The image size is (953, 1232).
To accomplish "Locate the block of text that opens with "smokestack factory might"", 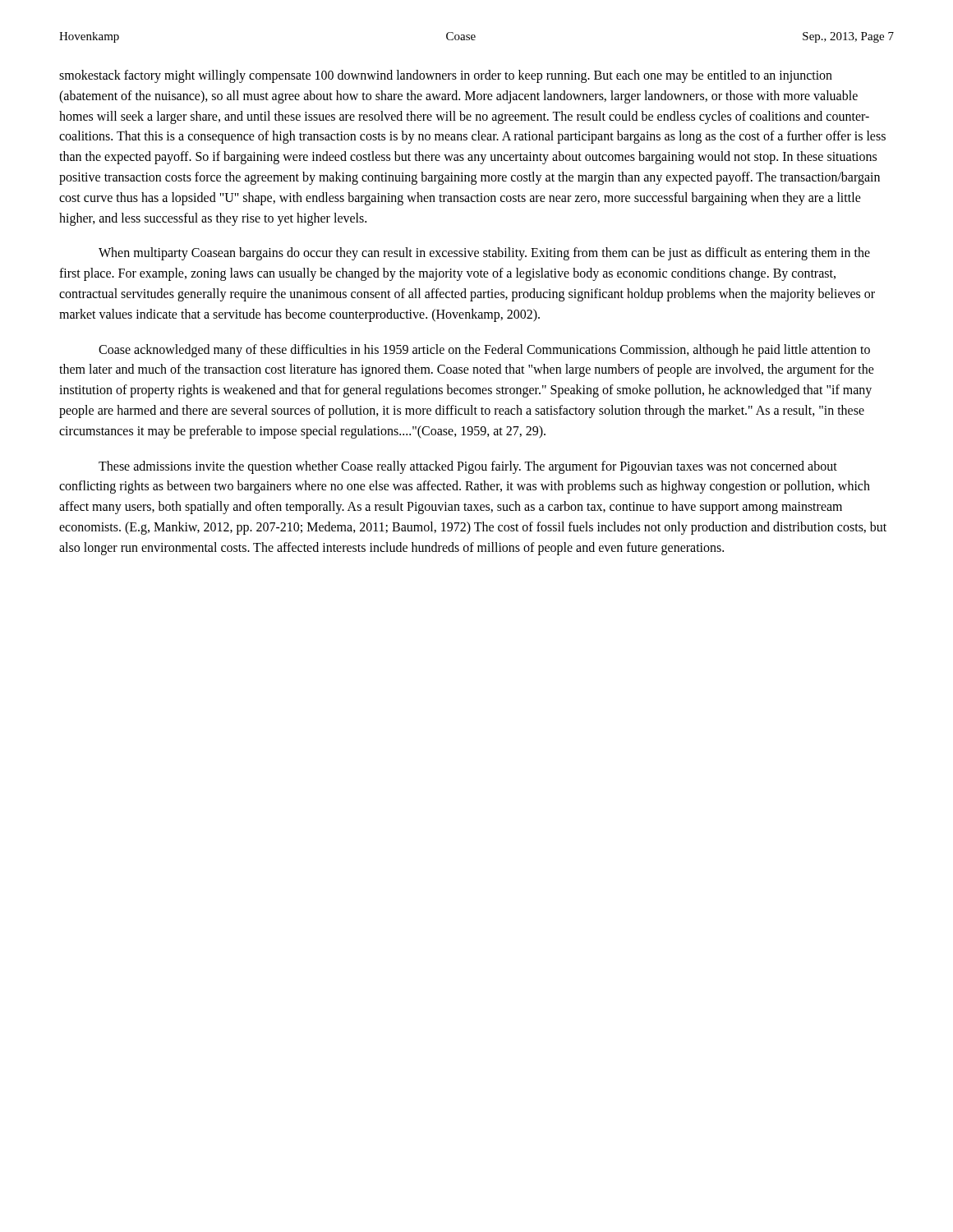I will coord(473,146).
